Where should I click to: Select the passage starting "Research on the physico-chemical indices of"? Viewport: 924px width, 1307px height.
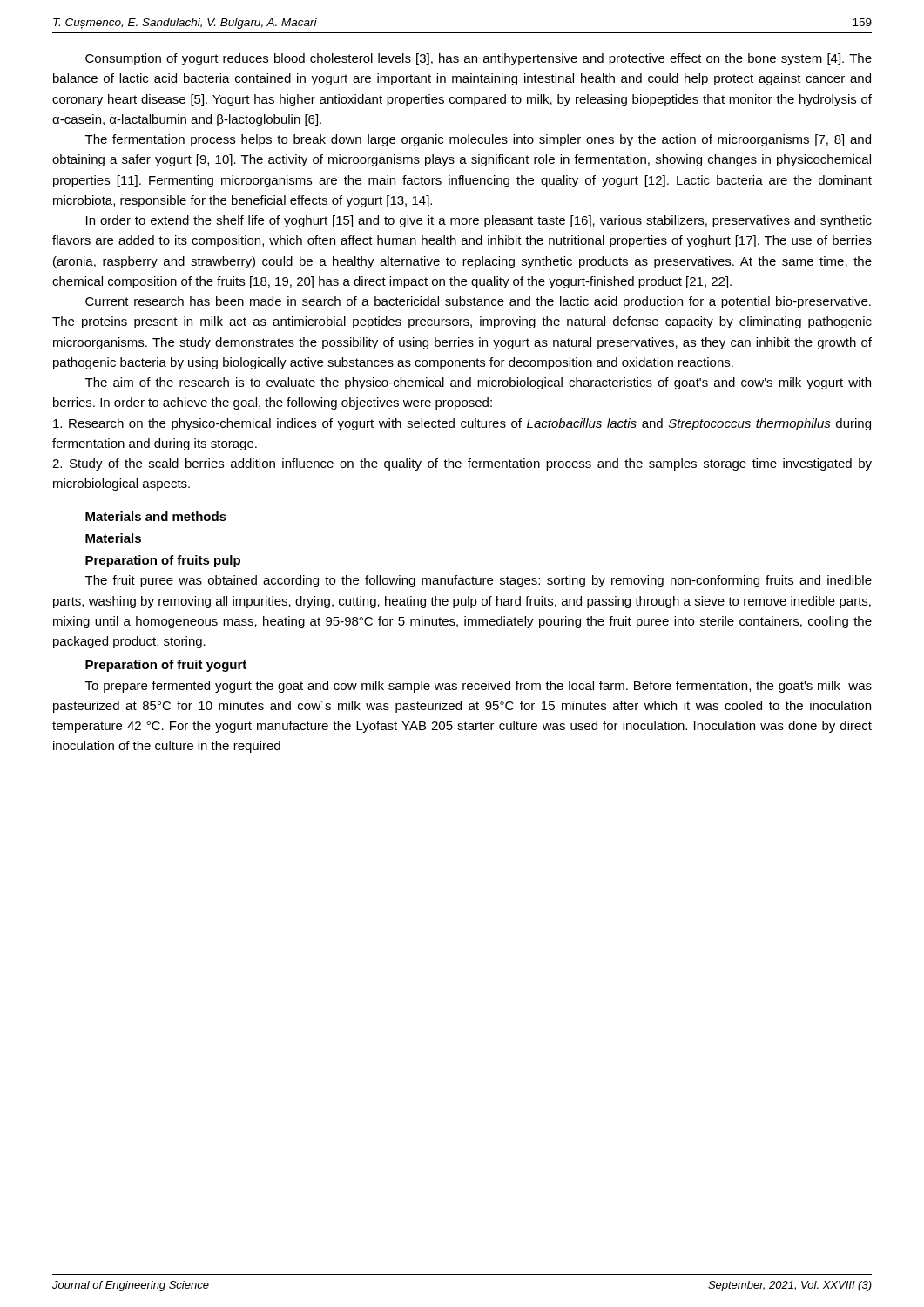click(x=462, y=433)
